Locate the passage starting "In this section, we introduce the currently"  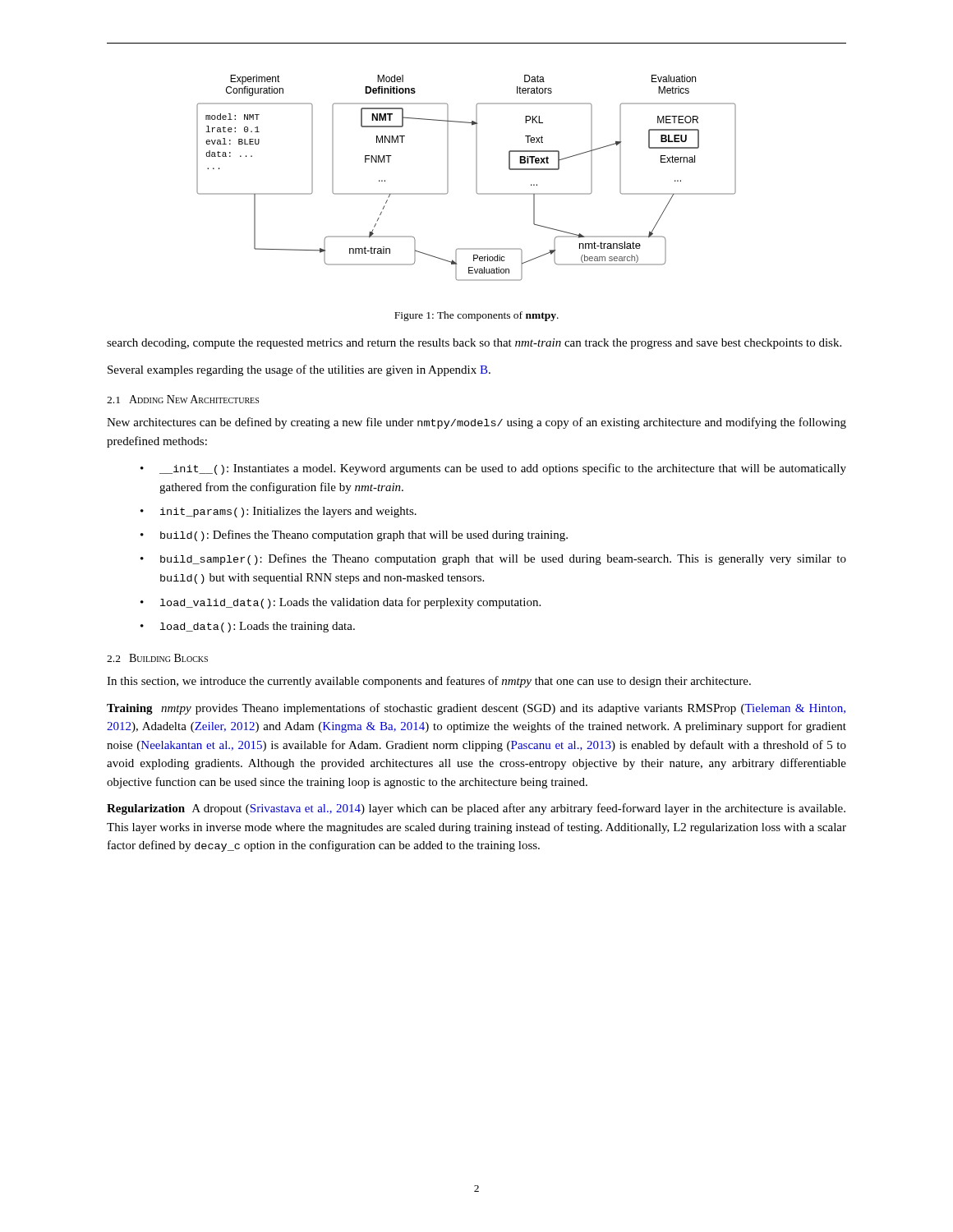tap(429, 681)
